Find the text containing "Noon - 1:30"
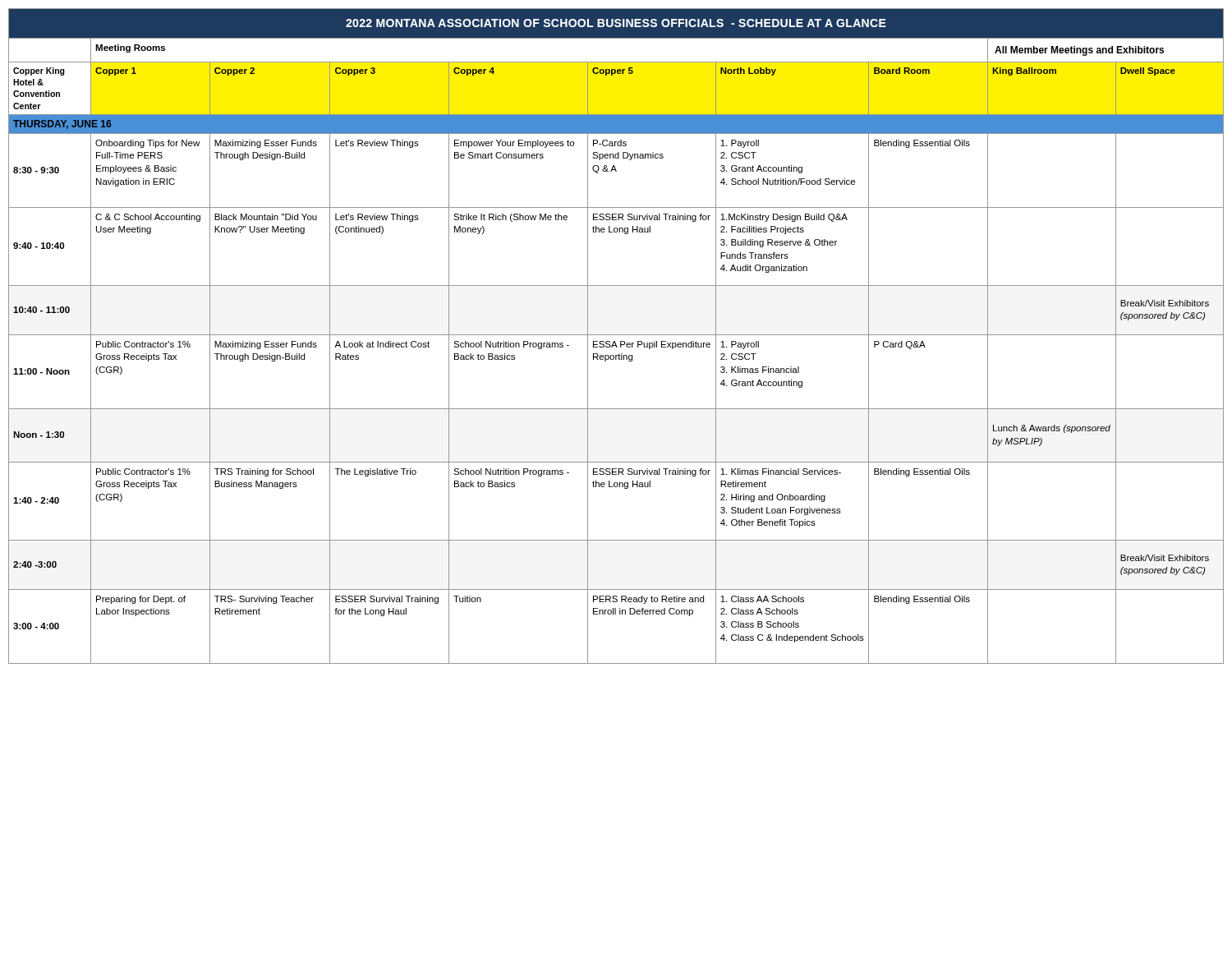Image resolution: width=1232 pixels, height=953 pixels. [x=39, y=435]
